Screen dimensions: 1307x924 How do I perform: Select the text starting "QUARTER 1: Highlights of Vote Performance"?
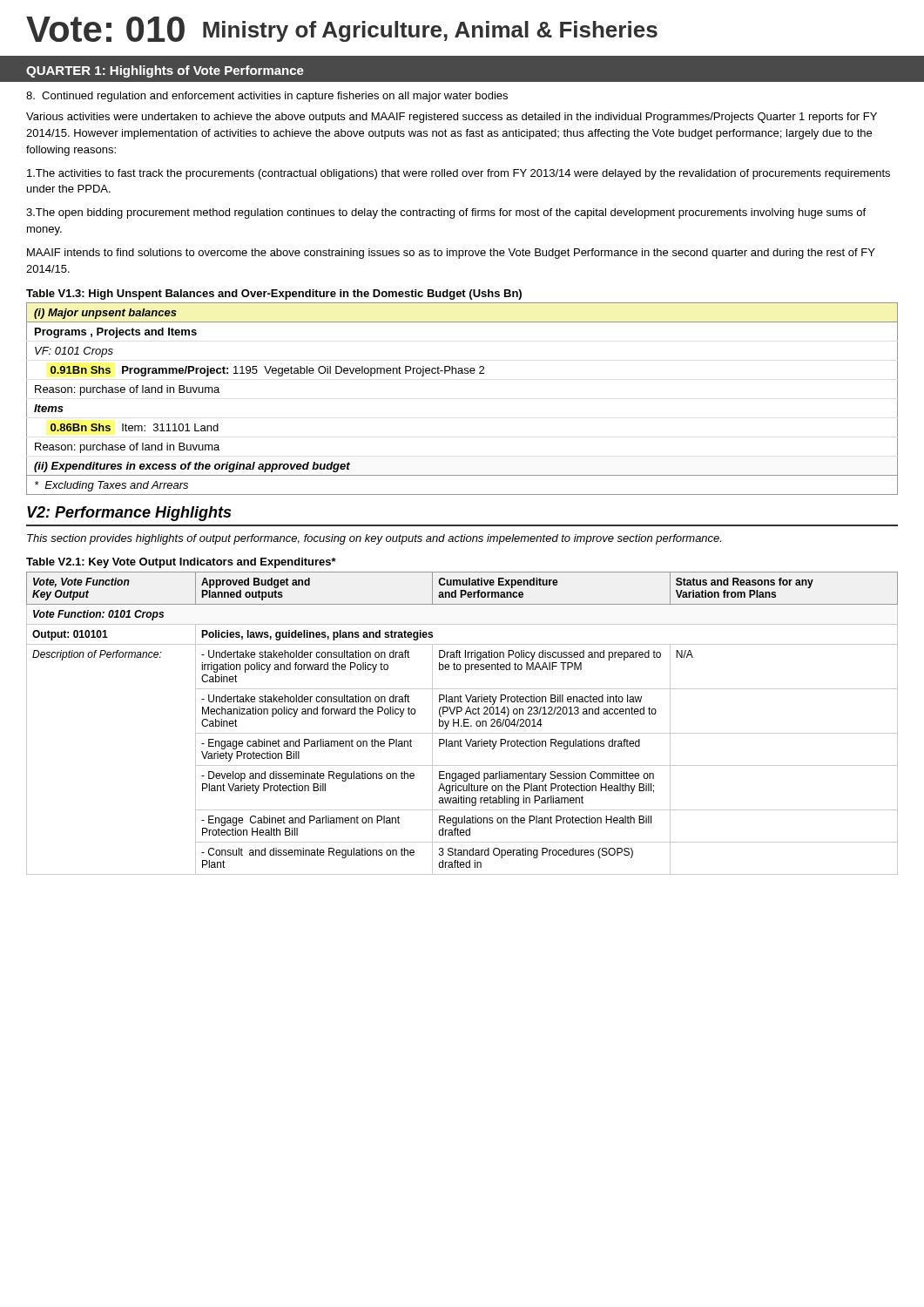165,70
